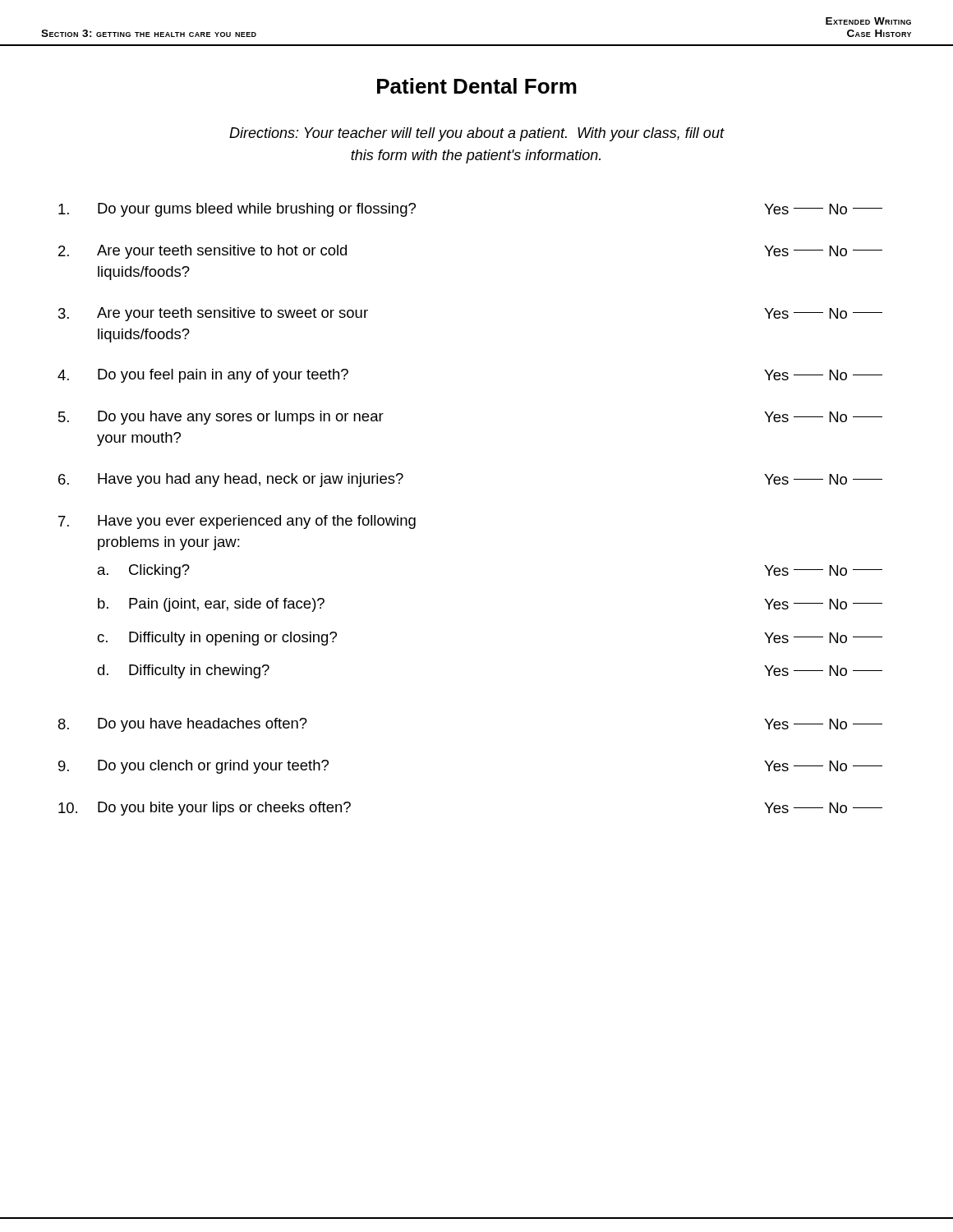
Task: Select the region starting "Do your gums bleed while brushing or"
Action: (x=258, y=210)
